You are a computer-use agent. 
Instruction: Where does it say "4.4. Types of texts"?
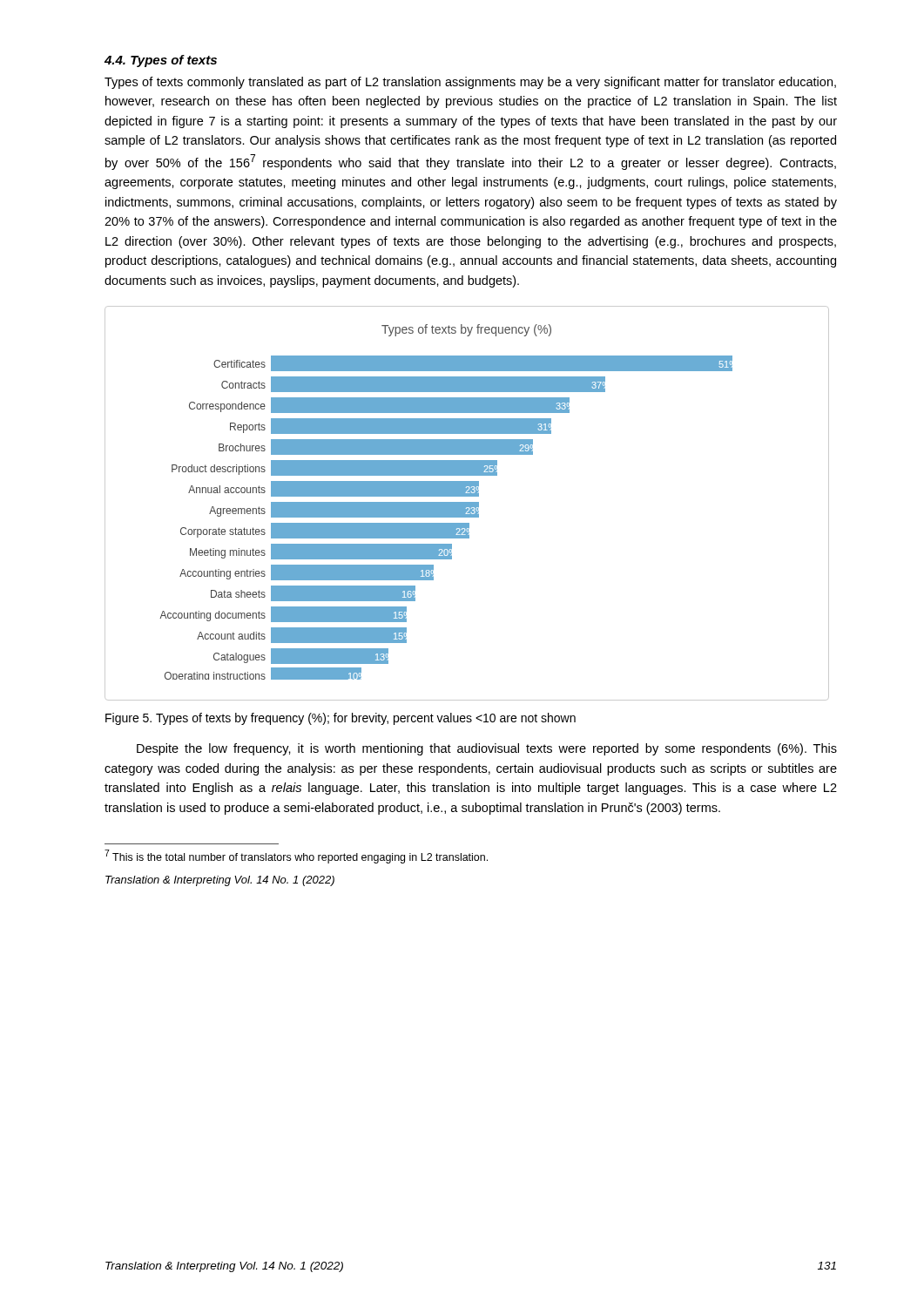pyautogui.click(x=161, y=60)
